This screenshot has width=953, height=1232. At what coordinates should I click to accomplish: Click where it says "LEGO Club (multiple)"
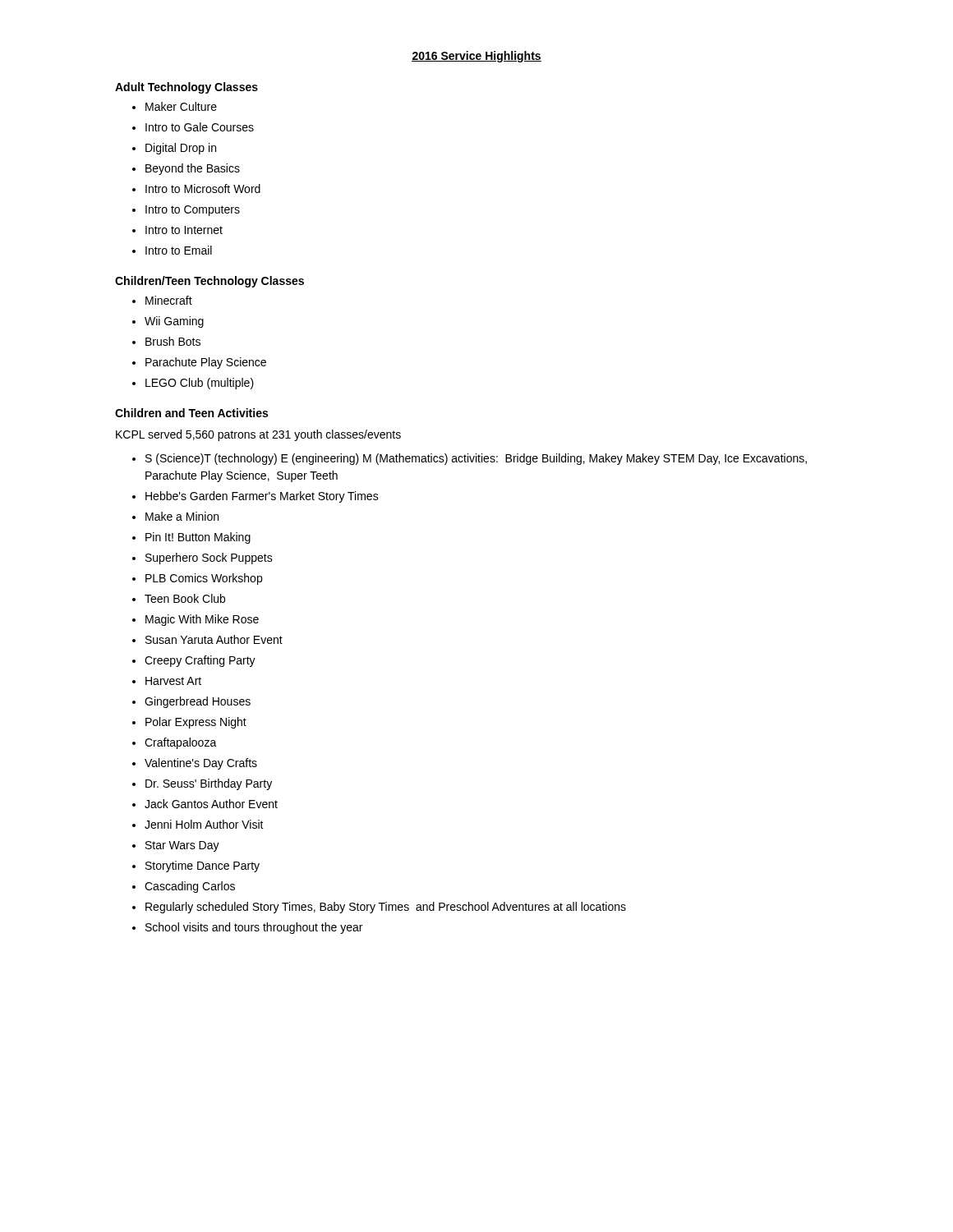click(199, 383)
